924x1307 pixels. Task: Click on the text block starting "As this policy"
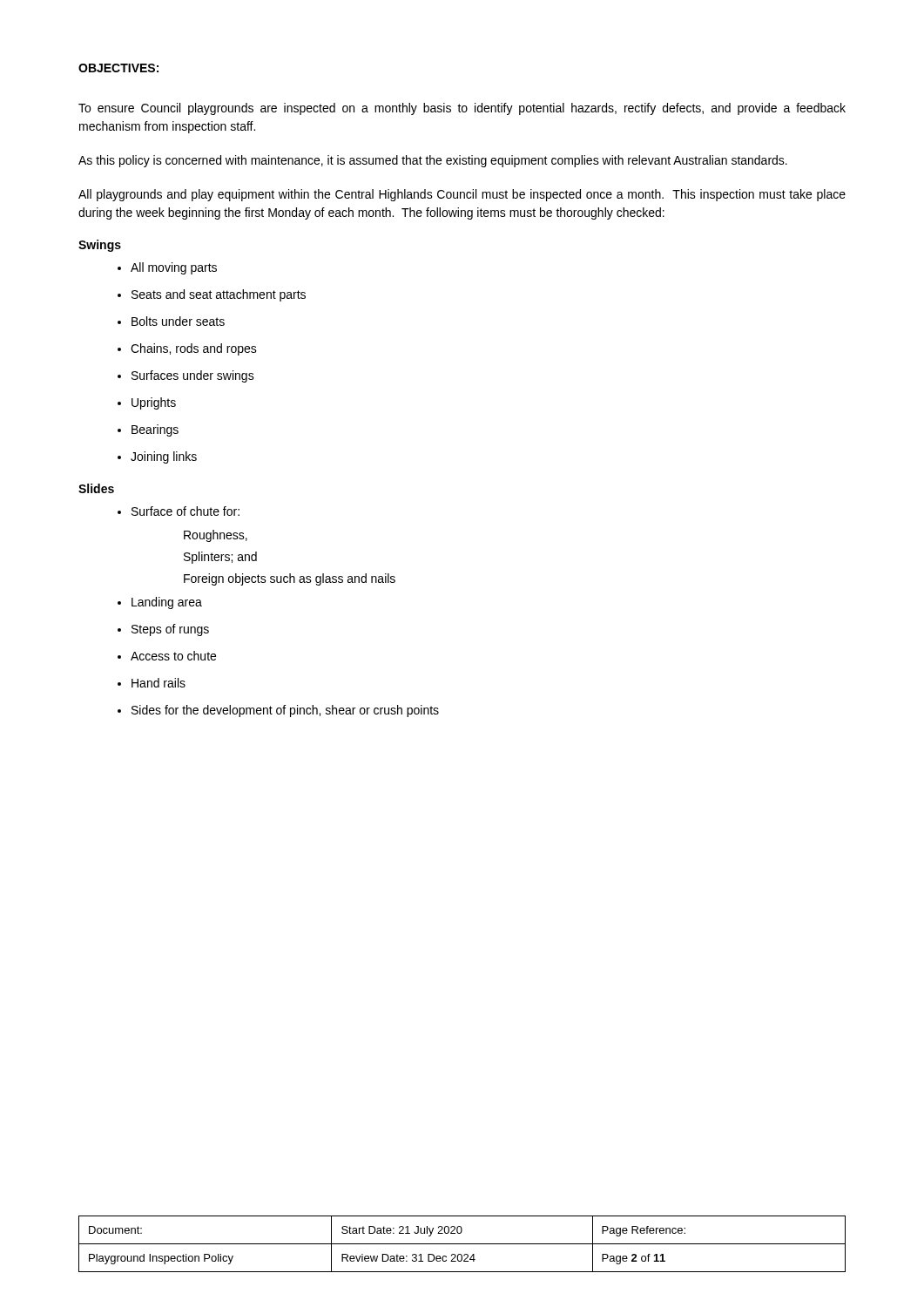click(433, 160)
